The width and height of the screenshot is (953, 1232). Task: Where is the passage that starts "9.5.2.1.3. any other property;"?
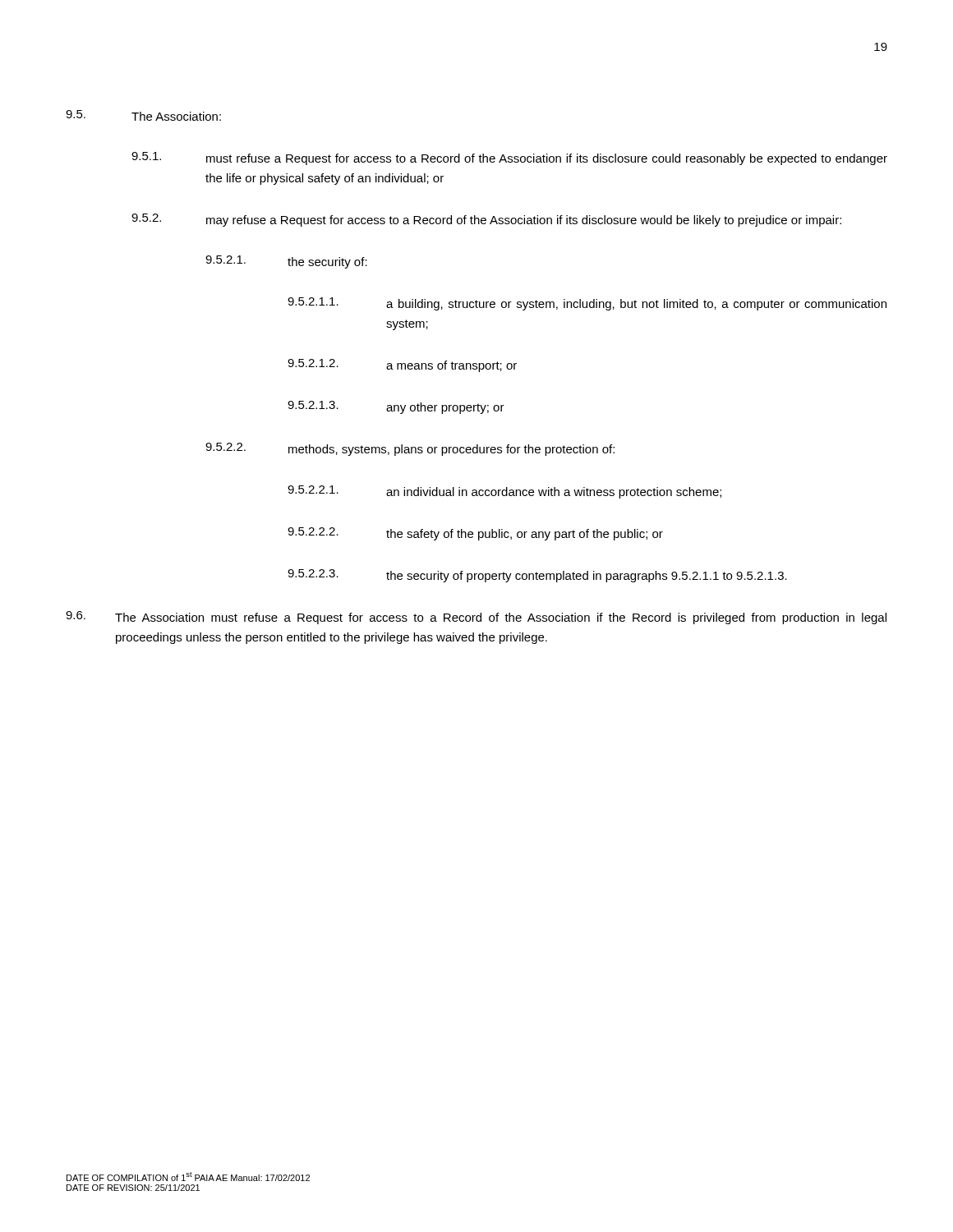396,407
